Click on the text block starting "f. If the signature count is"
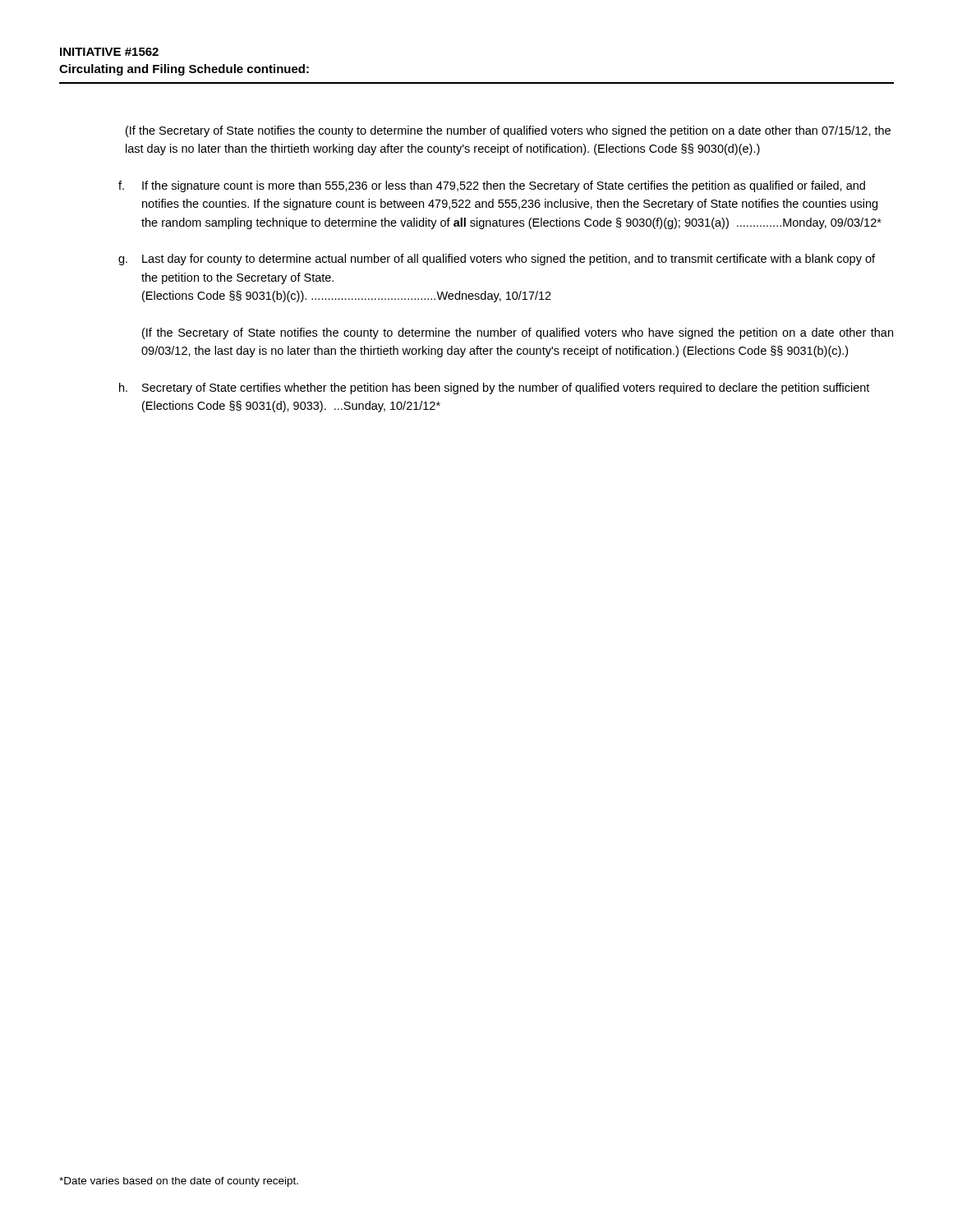This screenshot has width=953, height=1232. point(506,204)
